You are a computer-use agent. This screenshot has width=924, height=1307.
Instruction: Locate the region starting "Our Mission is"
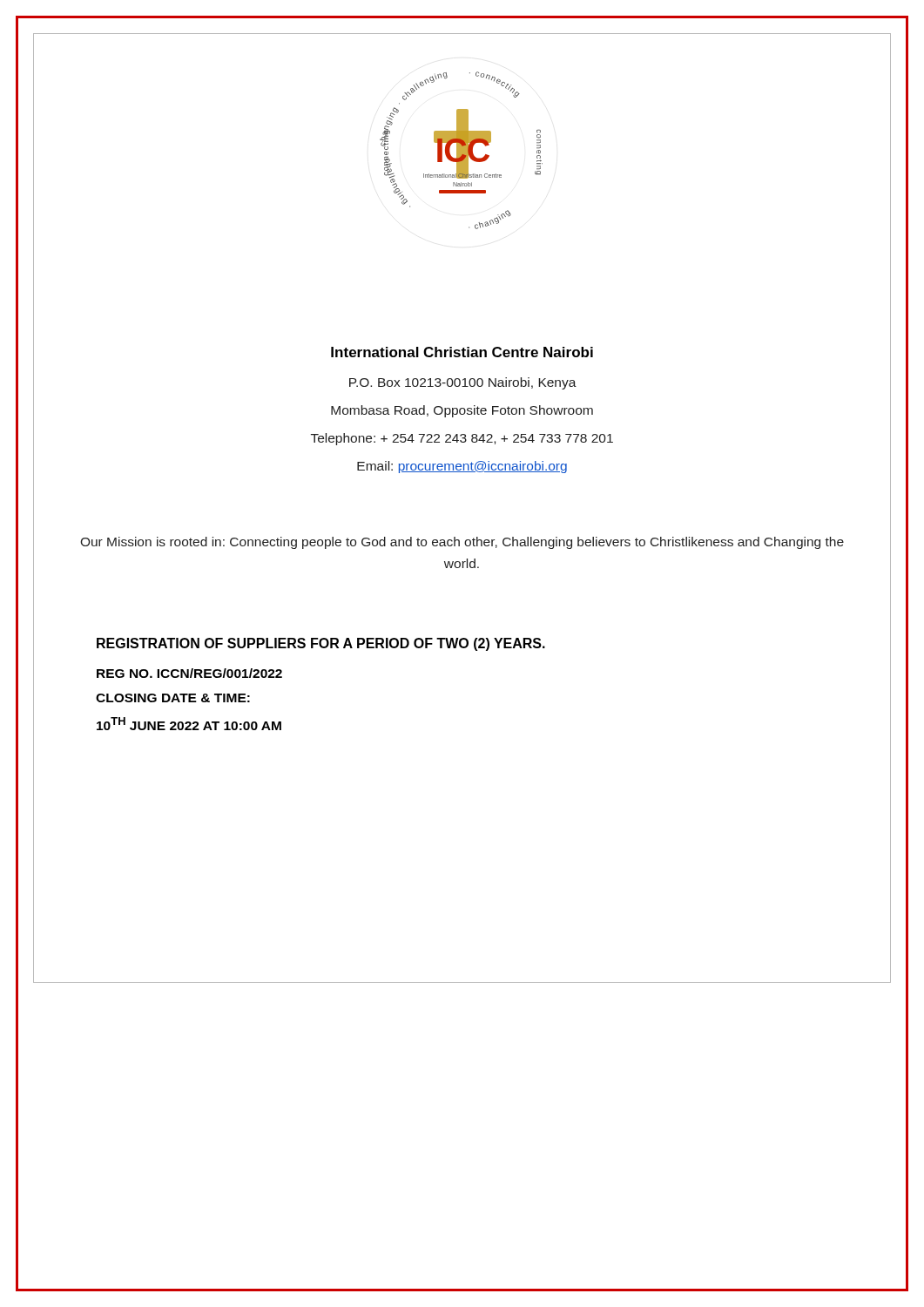pyautogui.click(x=462, y=552)
